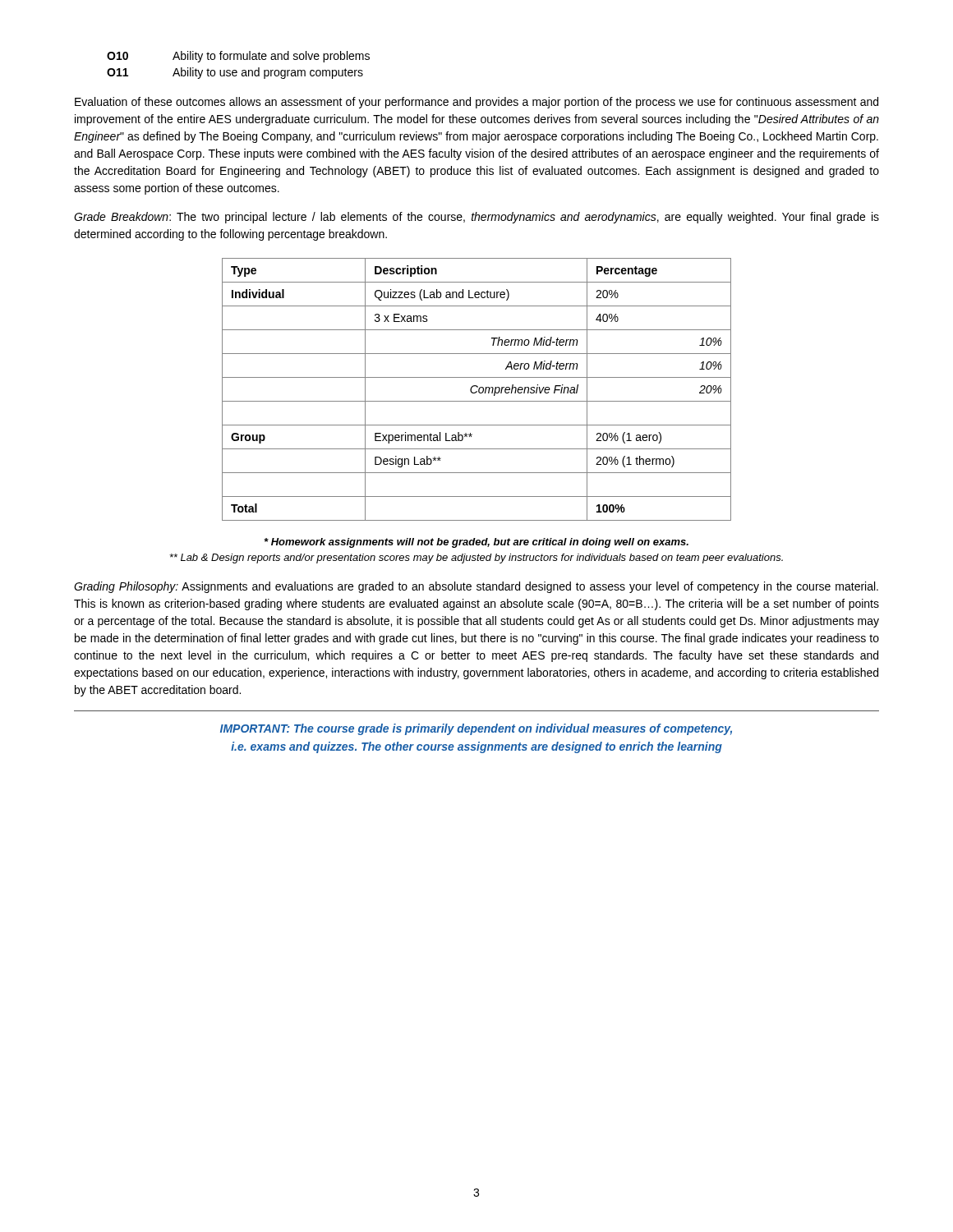Viewport: 953px width, 1232px height.
Task: Select the passage starting "Evaluation of these outcomes"
Action: coord(476,145)
